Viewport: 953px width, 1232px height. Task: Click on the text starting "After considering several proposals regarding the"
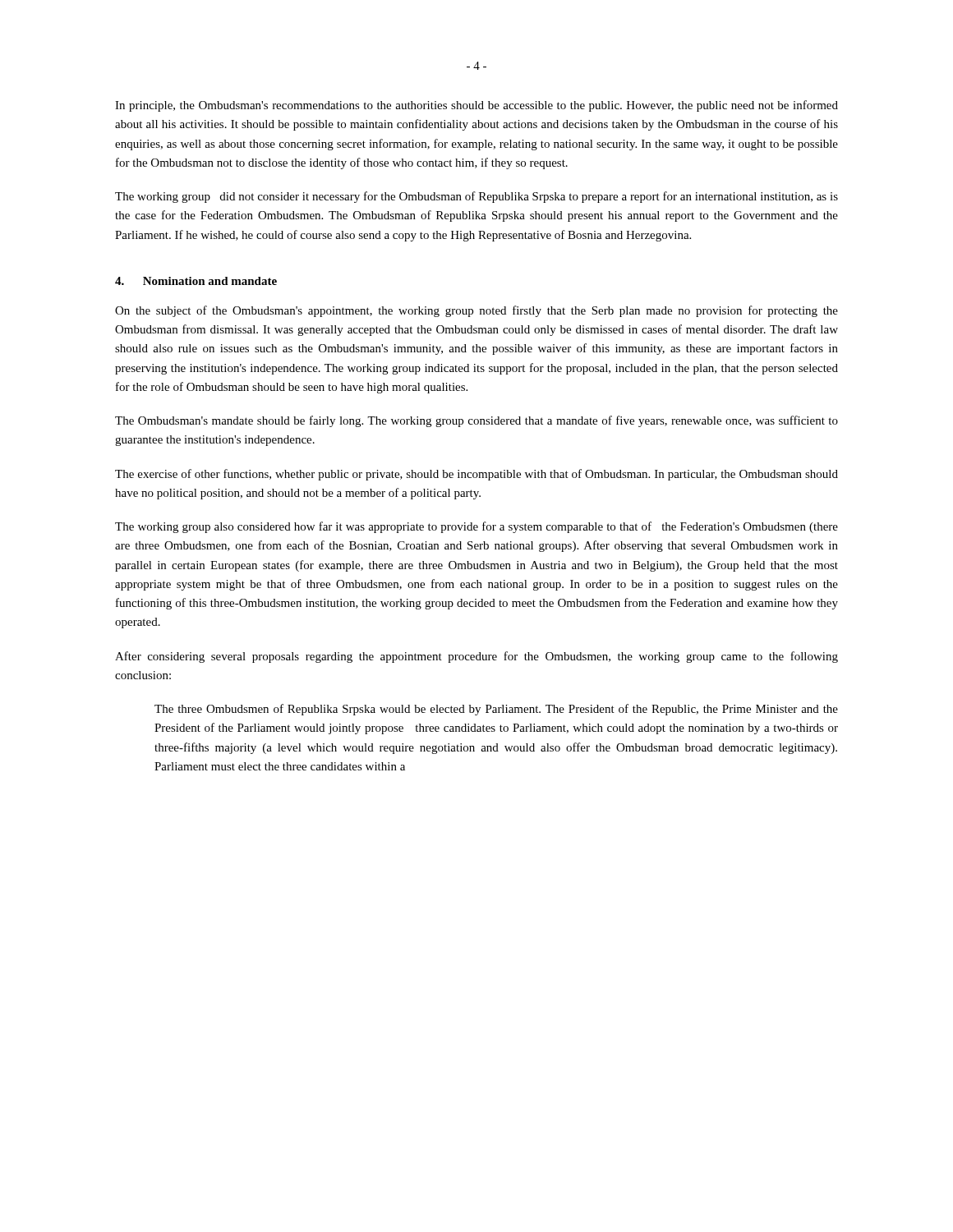[476, 665]
